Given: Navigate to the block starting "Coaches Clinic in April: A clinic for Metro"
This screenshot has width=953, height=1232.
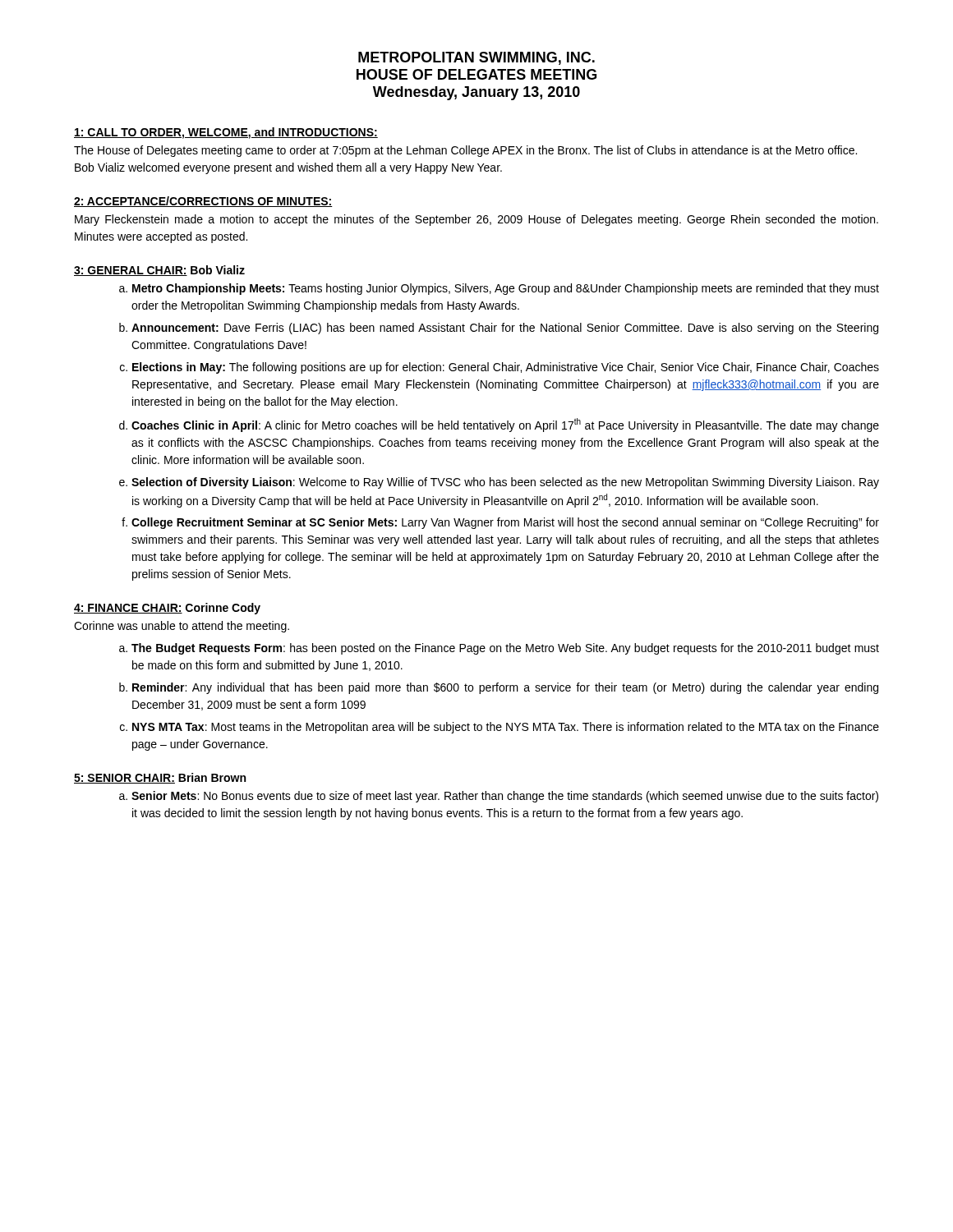Looking at the screenshot, I should click(505, 442).
